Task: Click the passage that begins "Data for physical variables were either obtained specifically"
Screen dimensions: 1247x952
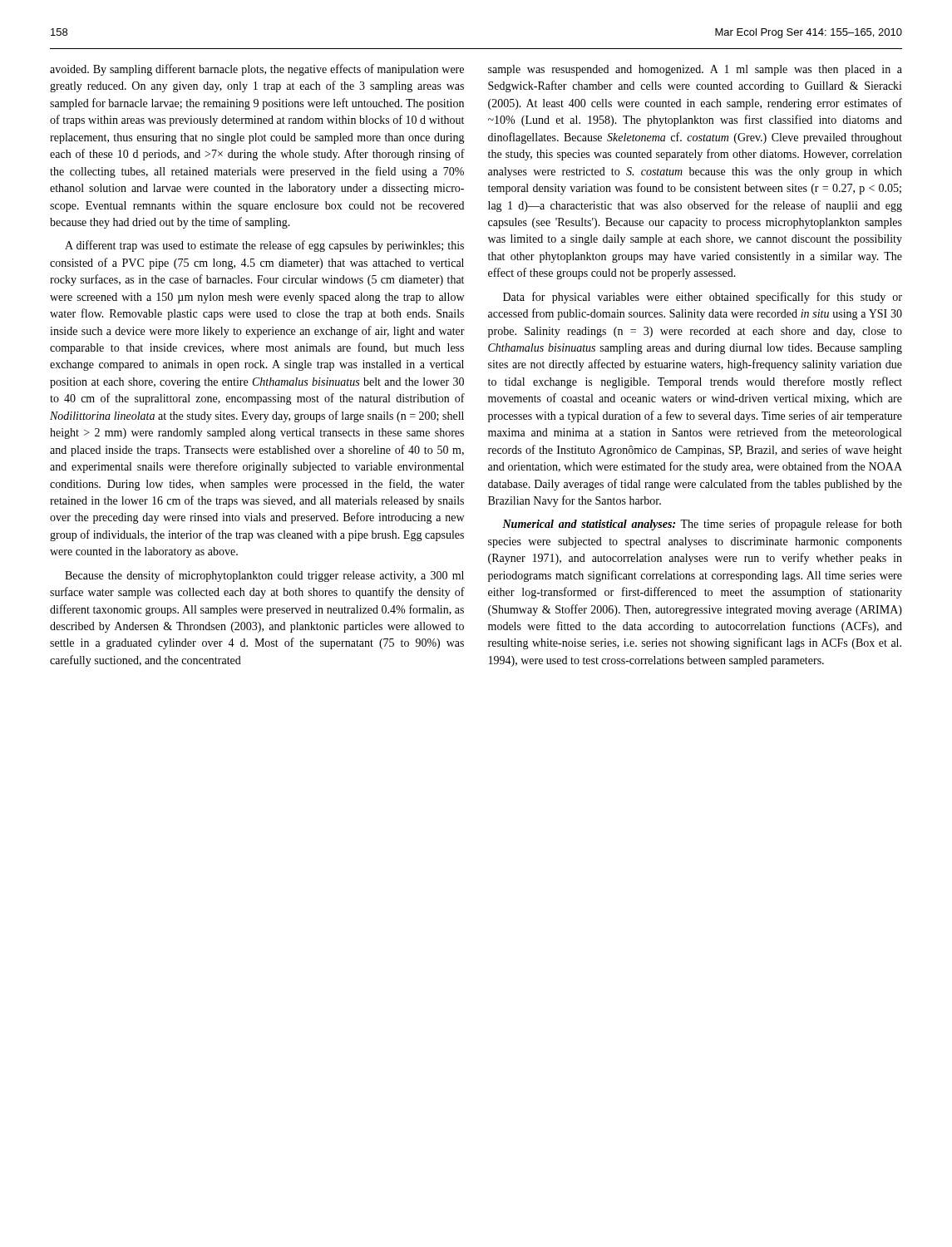Action: click(x=695, y=399)
